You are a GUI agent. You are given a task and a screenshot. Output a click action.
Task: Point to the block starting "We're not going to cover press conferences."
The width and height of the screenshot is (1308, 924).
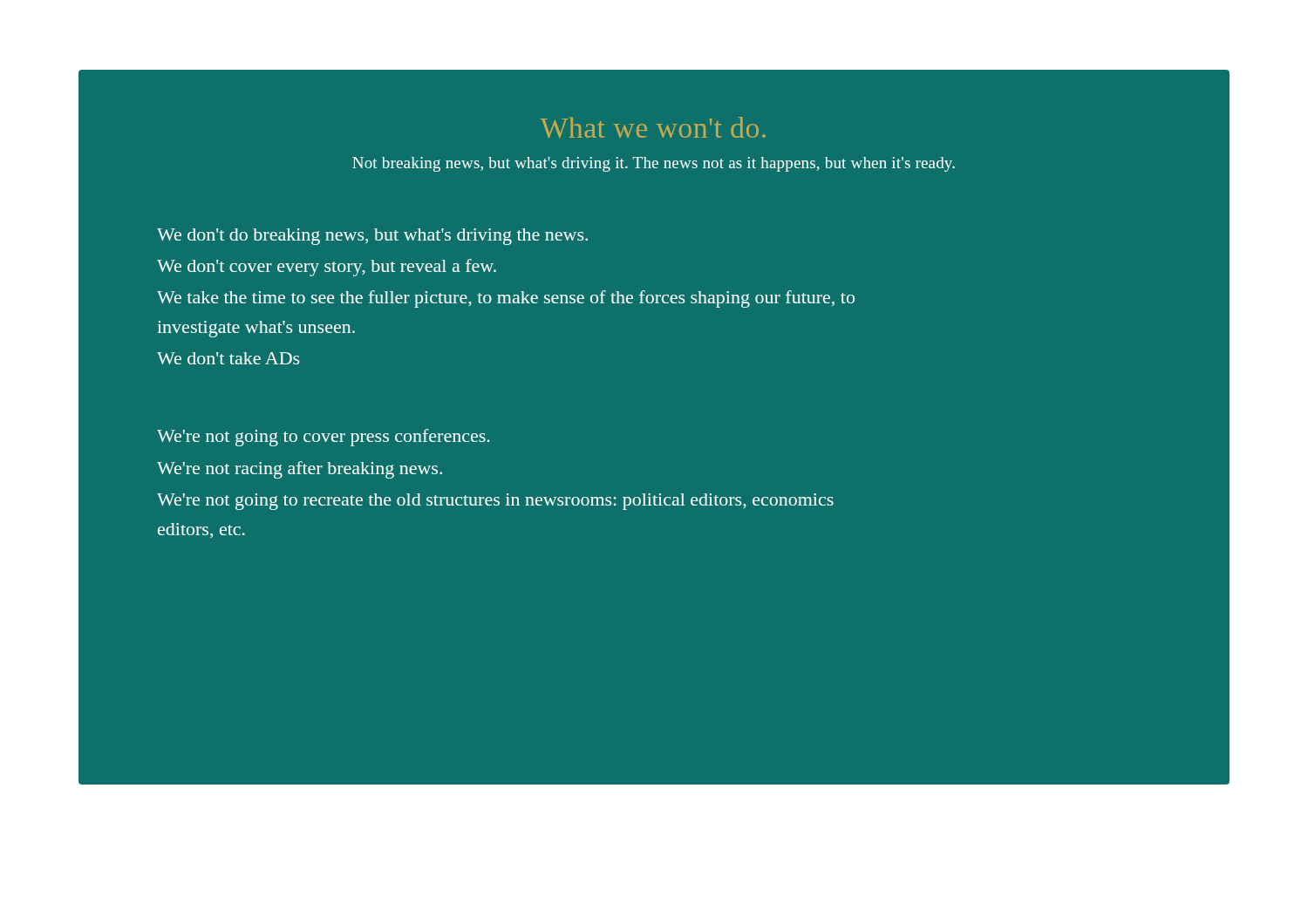point(324,436)
